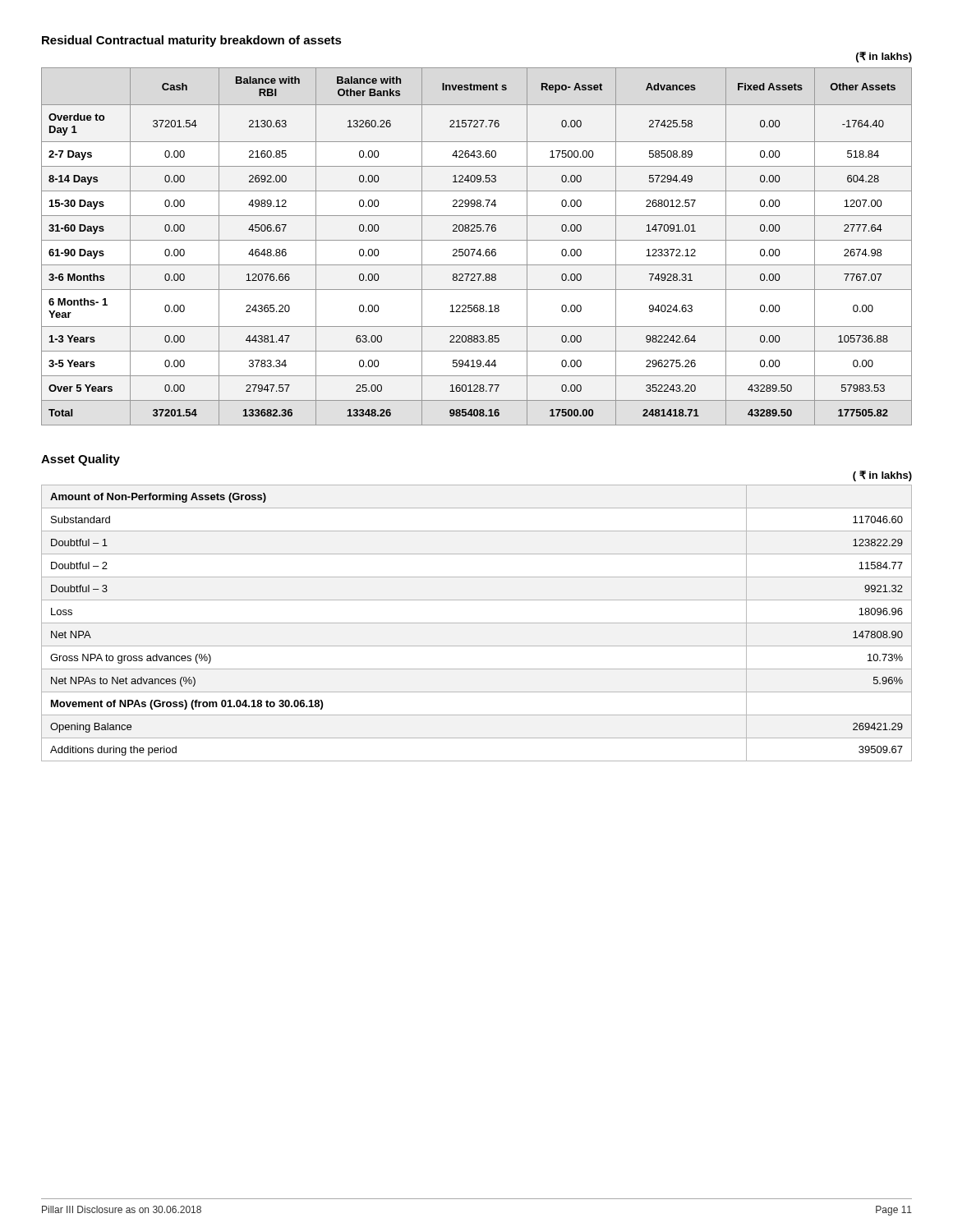The height and width of the screenshot is (1232, 953).
Task: Find the table that mentions "Doubtful – 1"
Action: (x=476, y=623)
